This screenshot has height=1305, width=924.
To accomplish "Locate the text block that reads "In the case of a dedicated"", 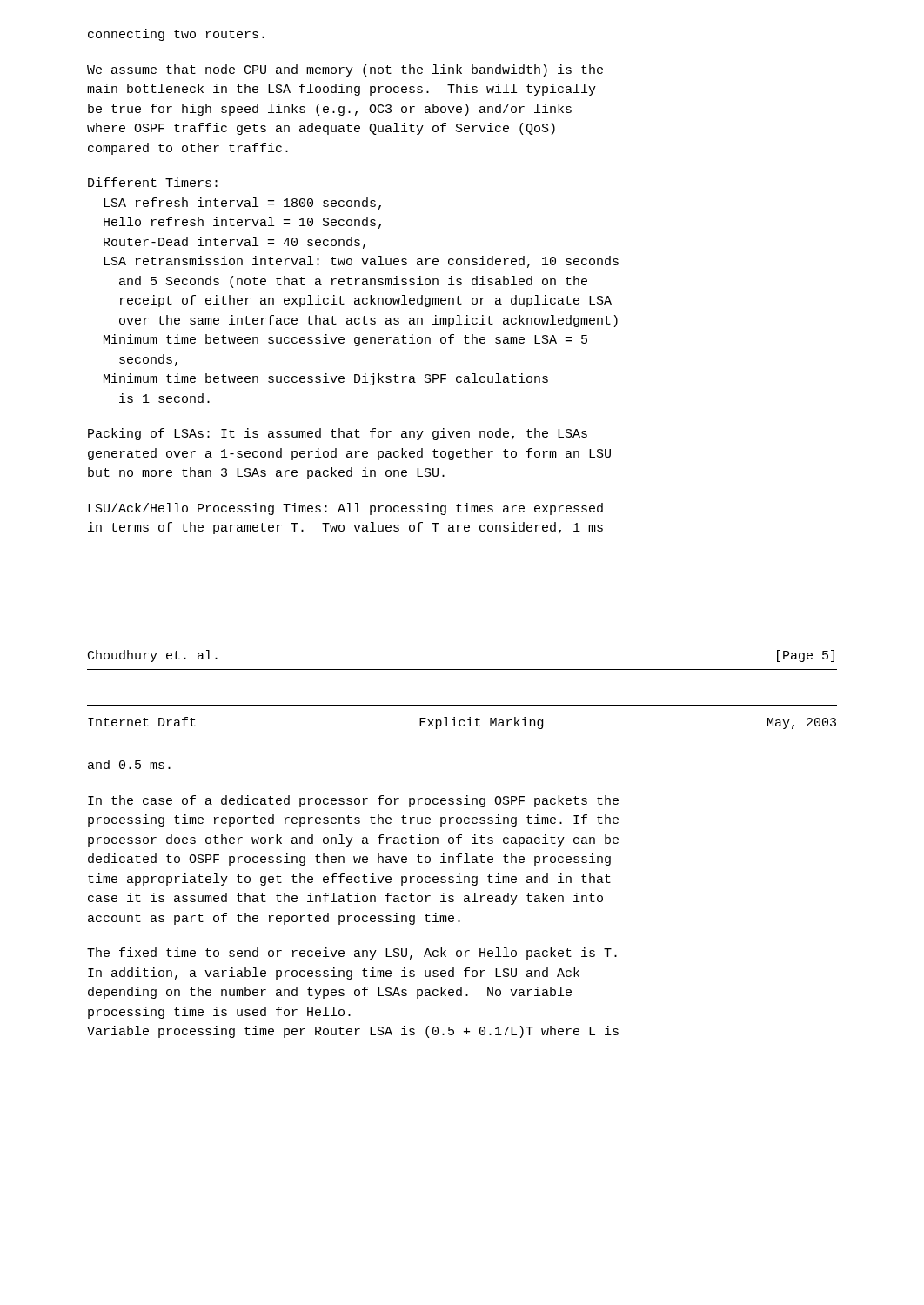I will pyautogui.click(x=353, y=860).
